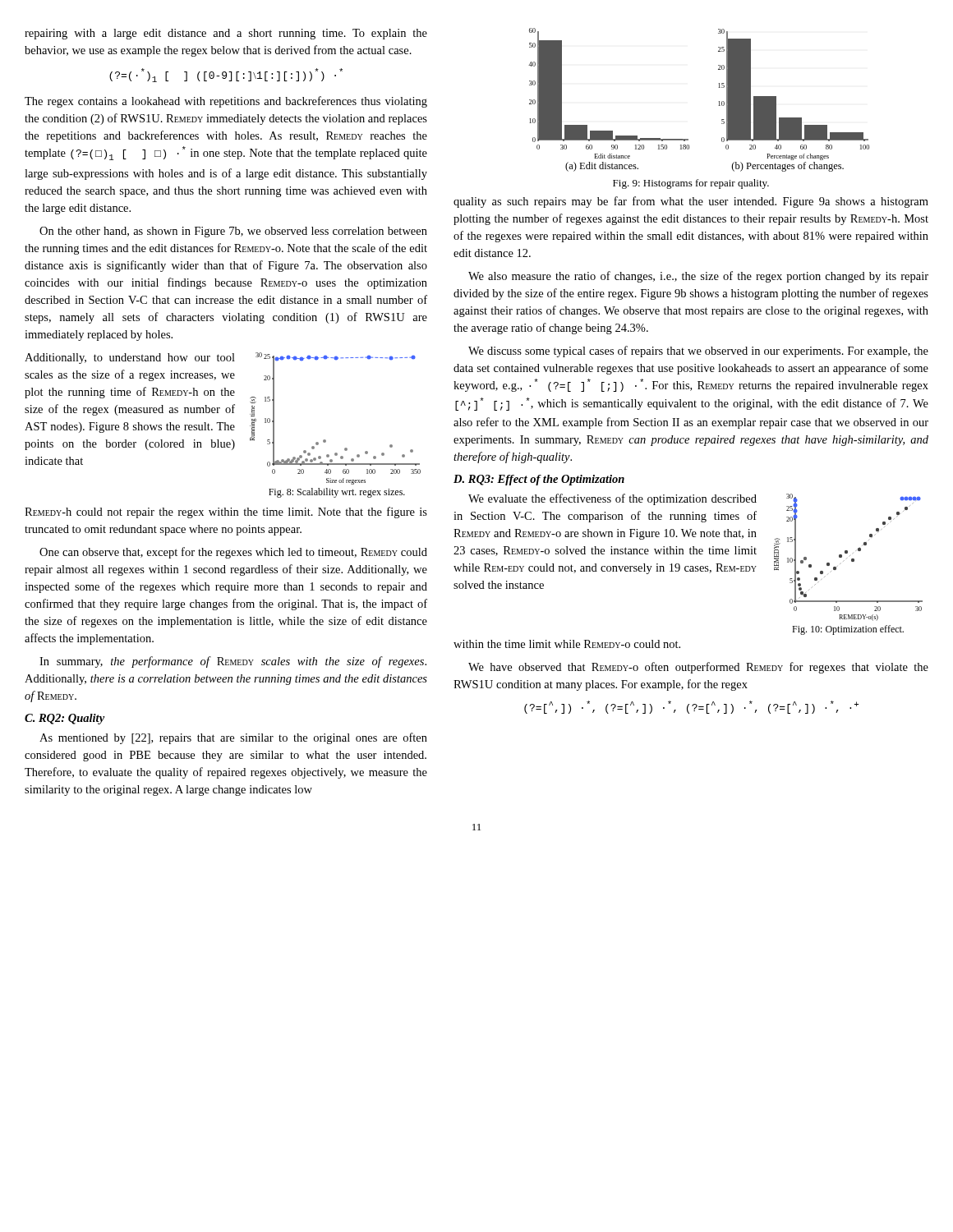This screenshot has height=1232, width=953.
Task: Click on the passage starting "Remedy-h could not repair the regex"
Action: pos(226,604)
